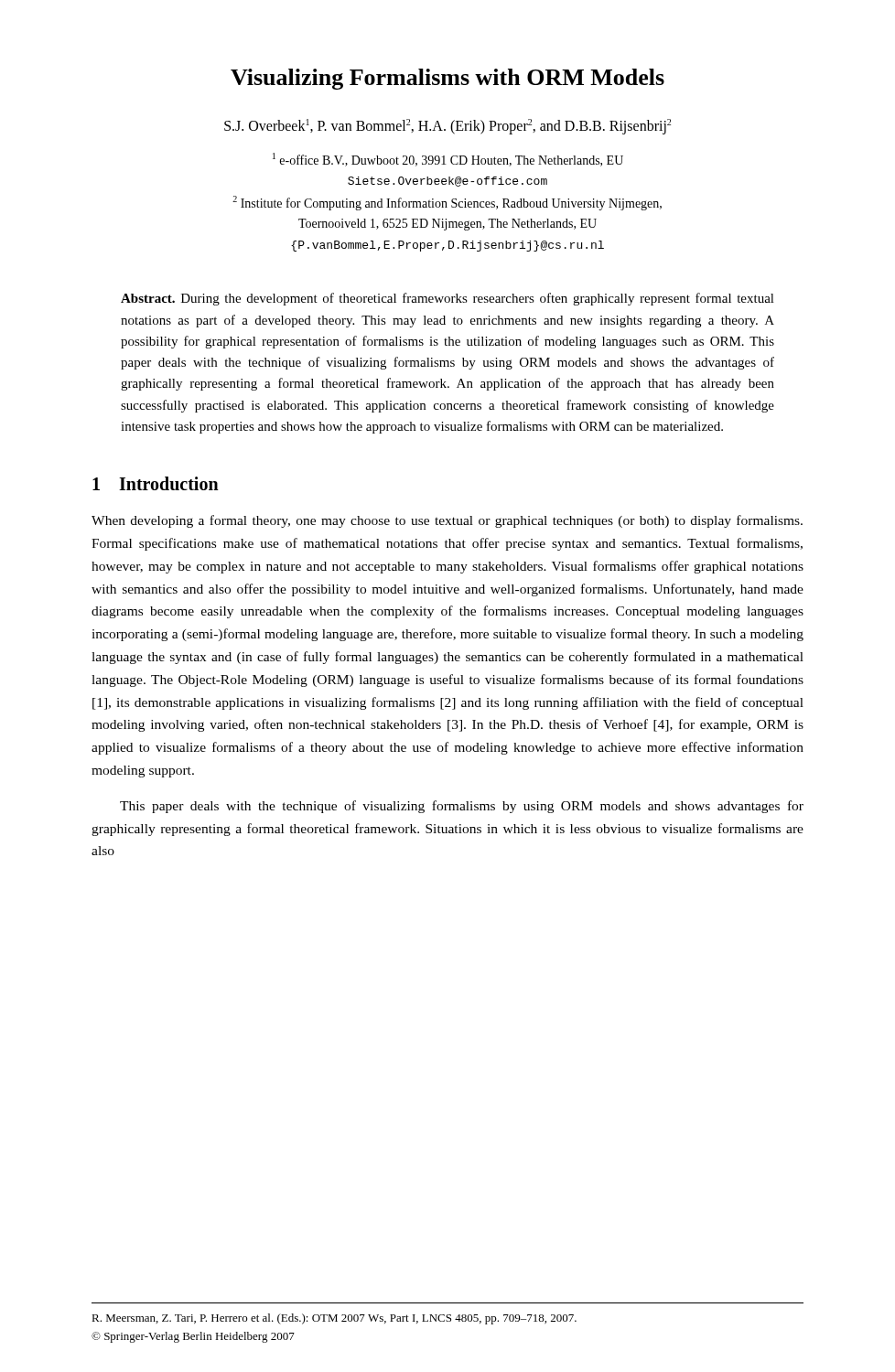Navigate to the passage starting "1 Introduction"
The height and width of the screenshot is (1372, 895).
(156, 483)
